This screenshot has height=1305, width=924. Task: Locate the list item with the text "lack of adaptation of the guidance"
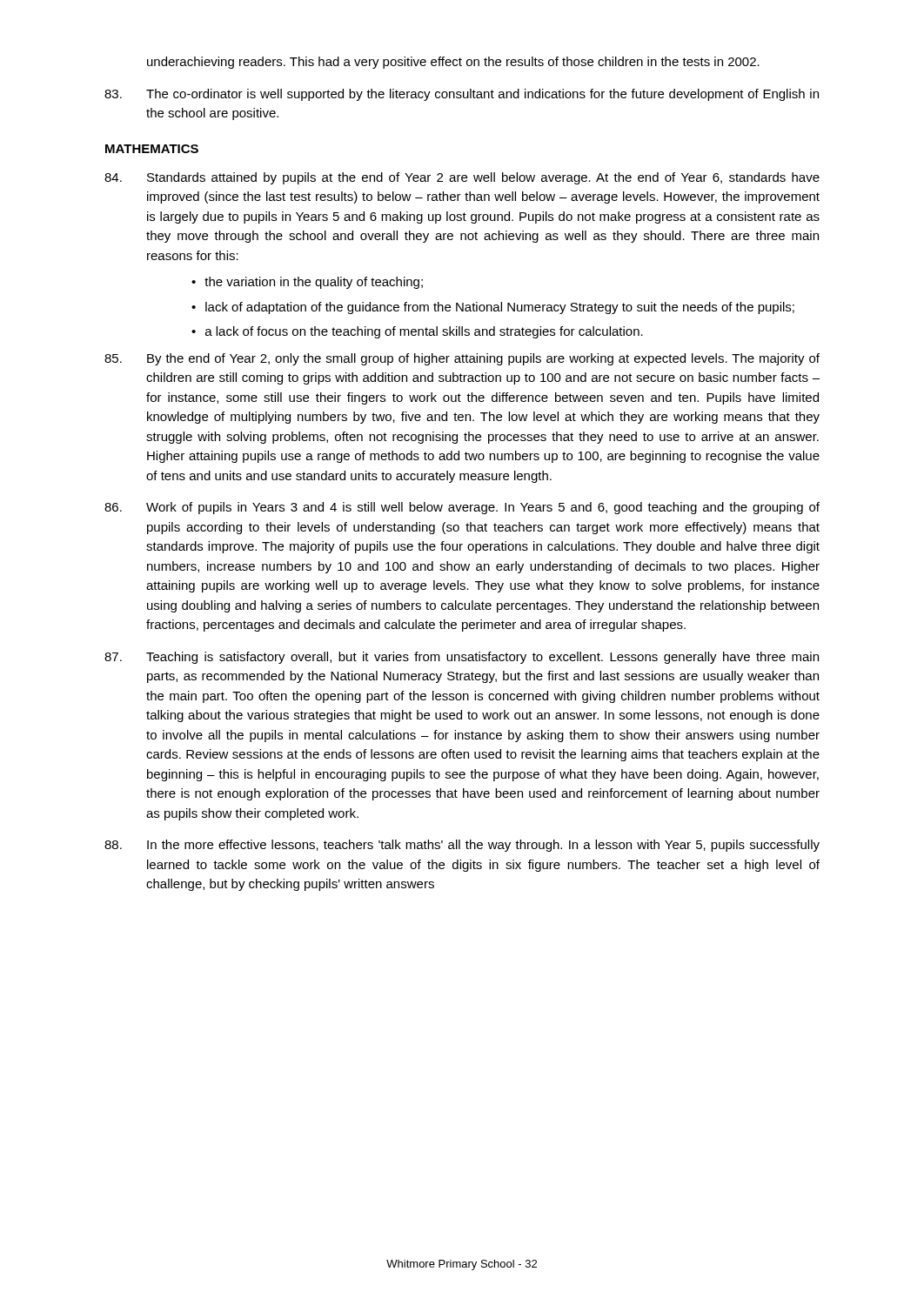point(500,306)
